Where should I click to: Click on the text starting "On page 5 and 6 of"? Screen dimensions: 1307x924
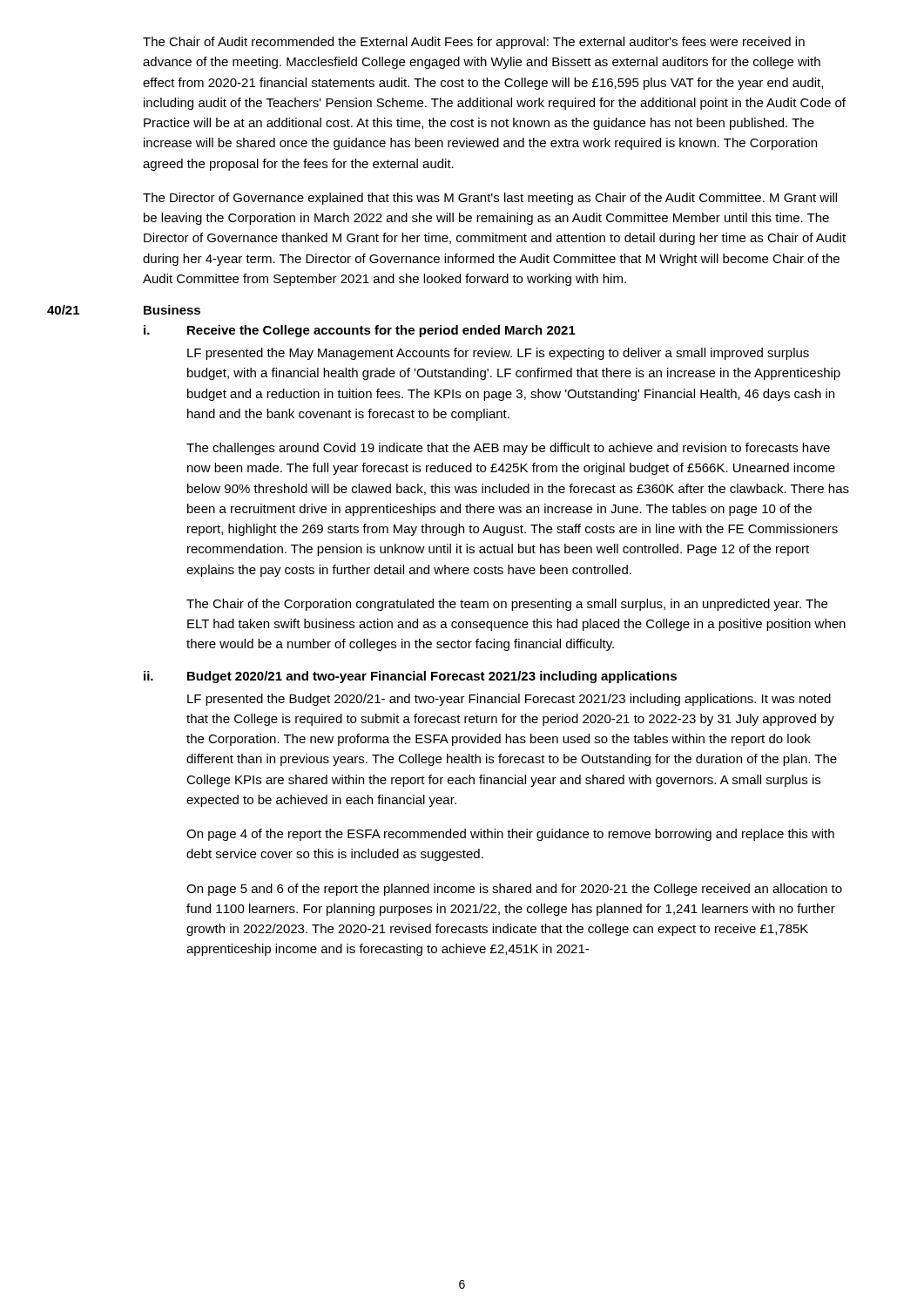click(x=519, y=918)
